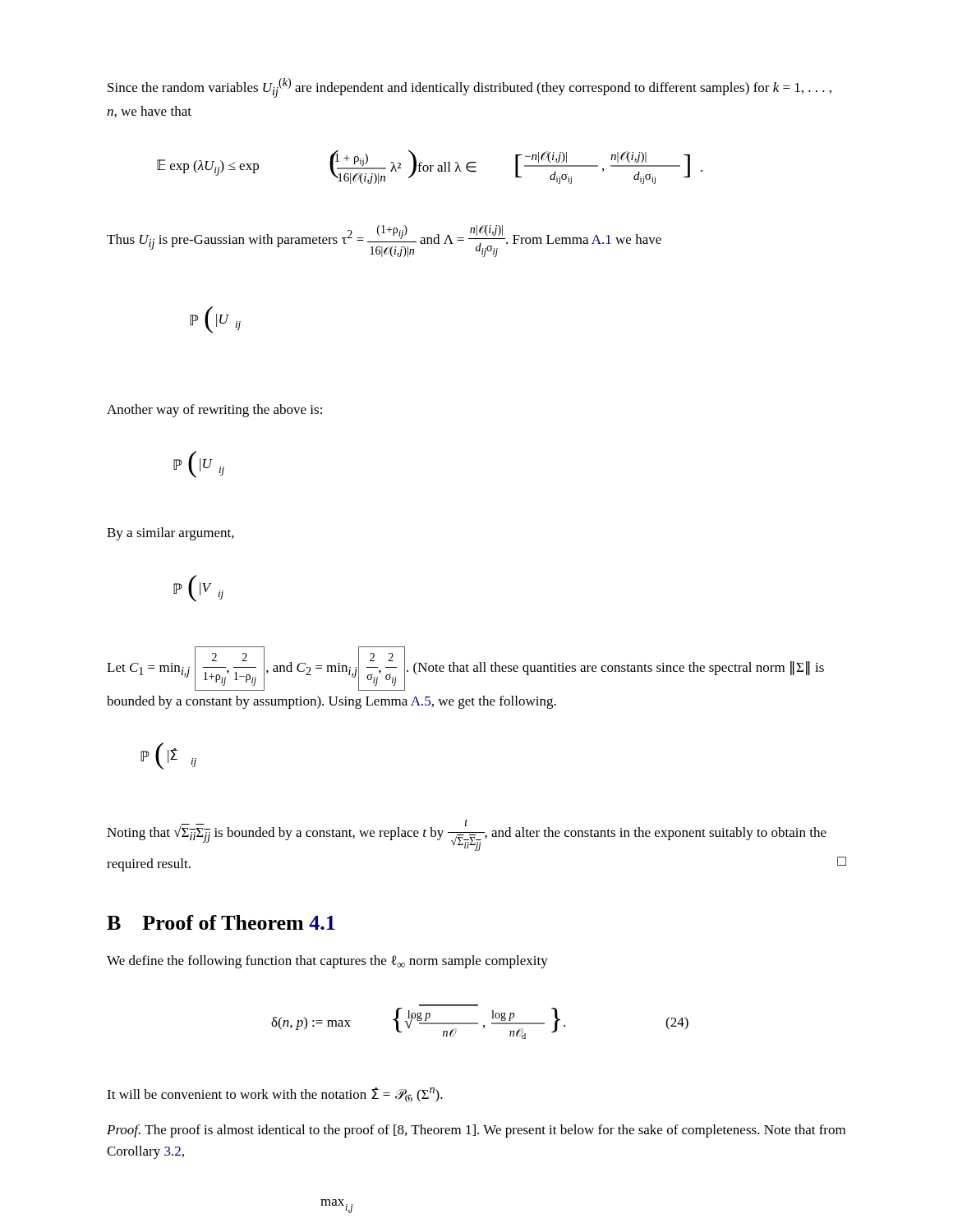Click the passage that begins "Thus Uij is"
Viewport: 953px width, 1232px height.
click(x=384, y=240)
